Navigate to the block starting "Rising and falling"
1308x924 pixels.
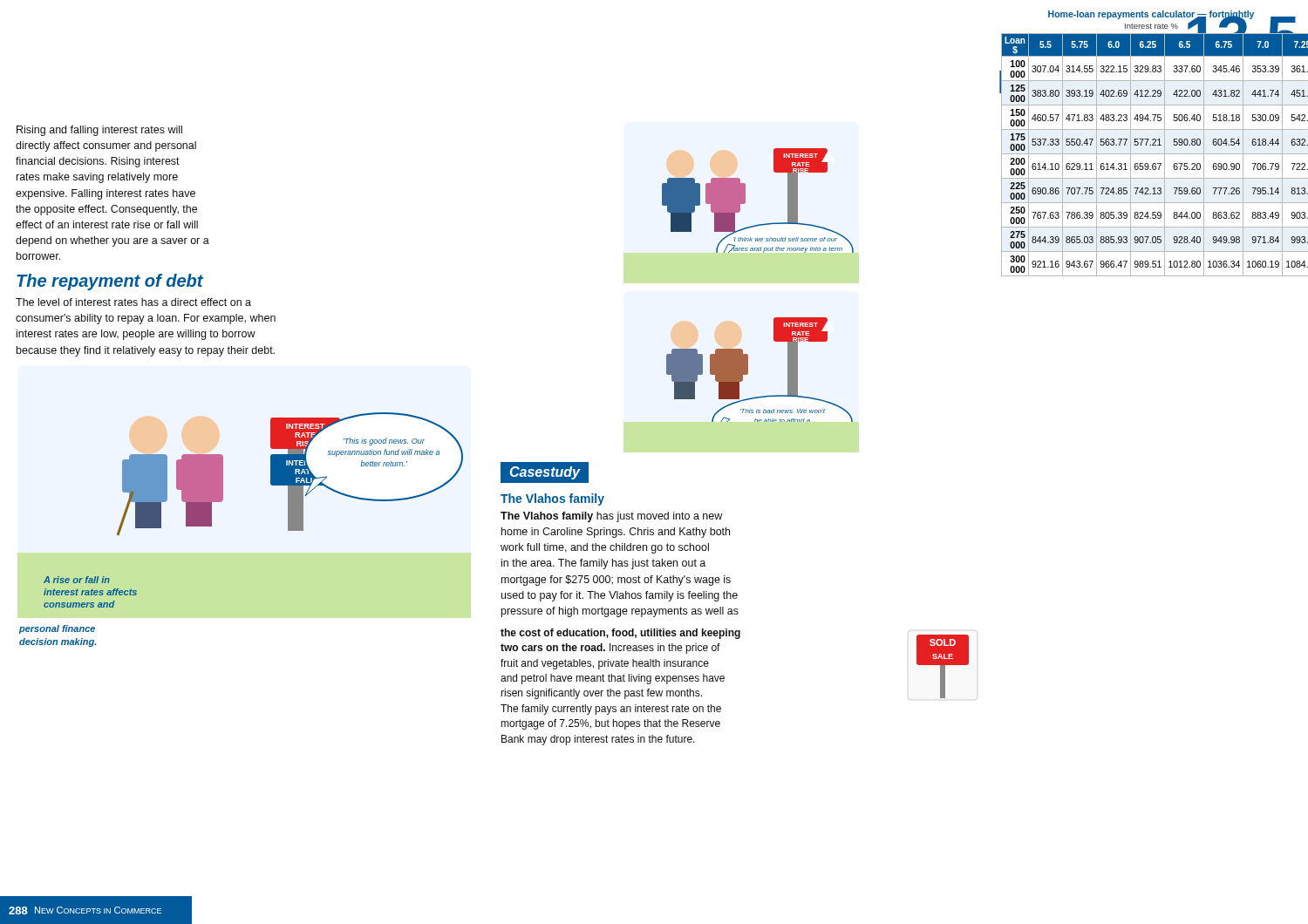(112, 193)
